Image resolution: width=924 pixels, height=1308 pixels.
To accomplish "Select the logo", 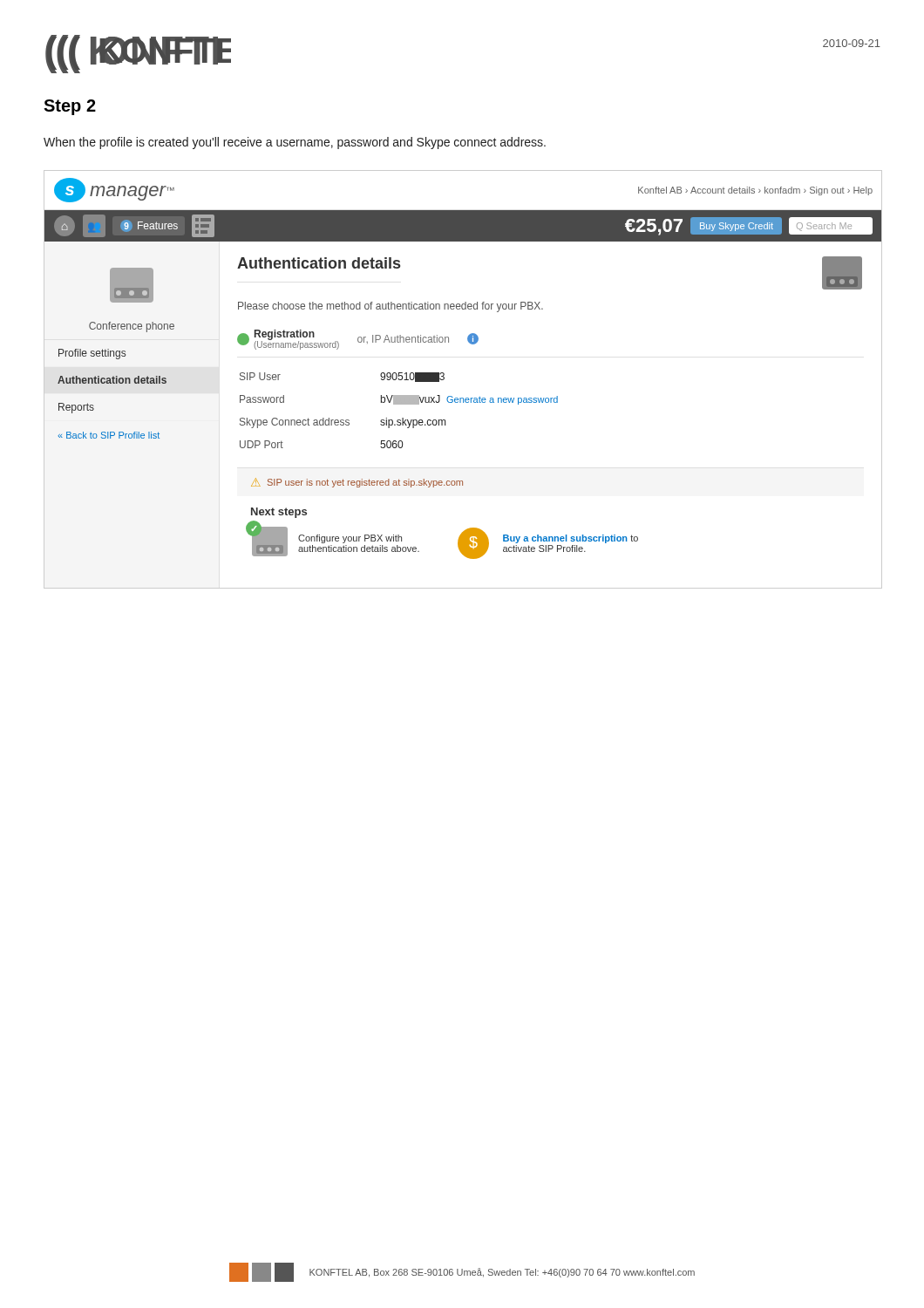I will tap(131, 52).
